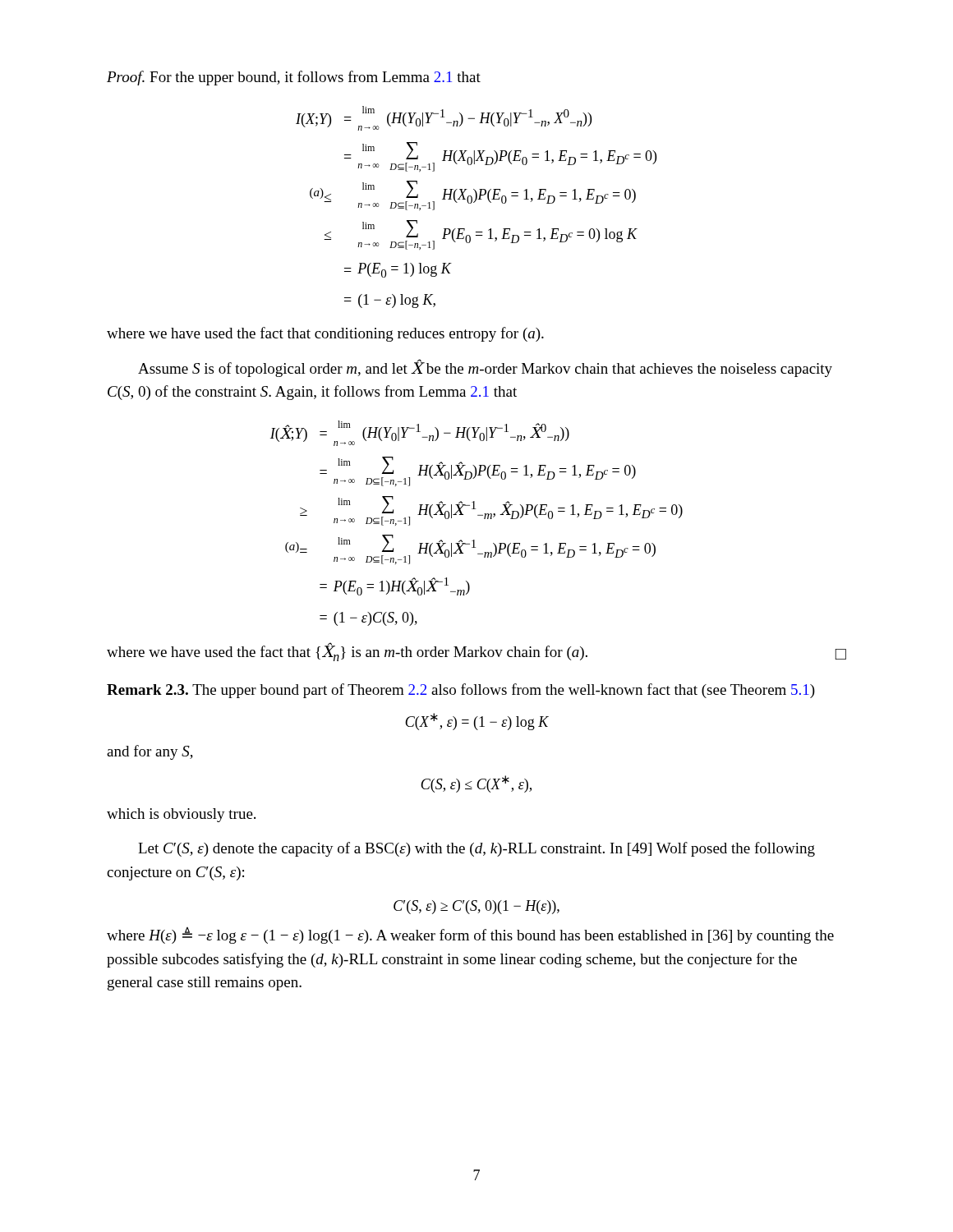Navigate to the text starting "C′(S, ε) ≥ C′(S, 0)(1 −"
The width and height of the screenshot is (953, 1232).
coord(476,906)
